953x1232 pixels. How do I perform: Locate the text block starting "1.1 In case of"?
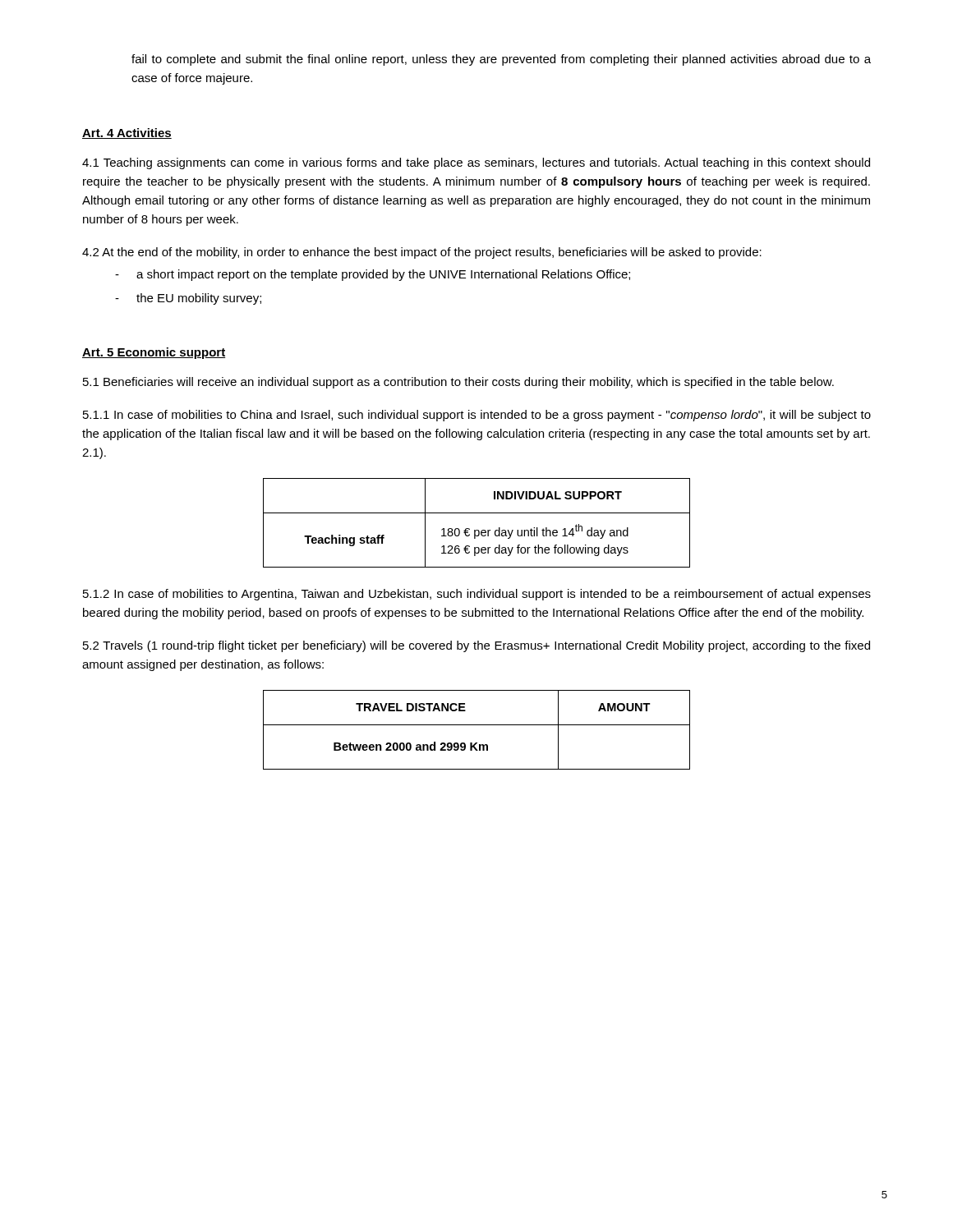tap(476, 433)
